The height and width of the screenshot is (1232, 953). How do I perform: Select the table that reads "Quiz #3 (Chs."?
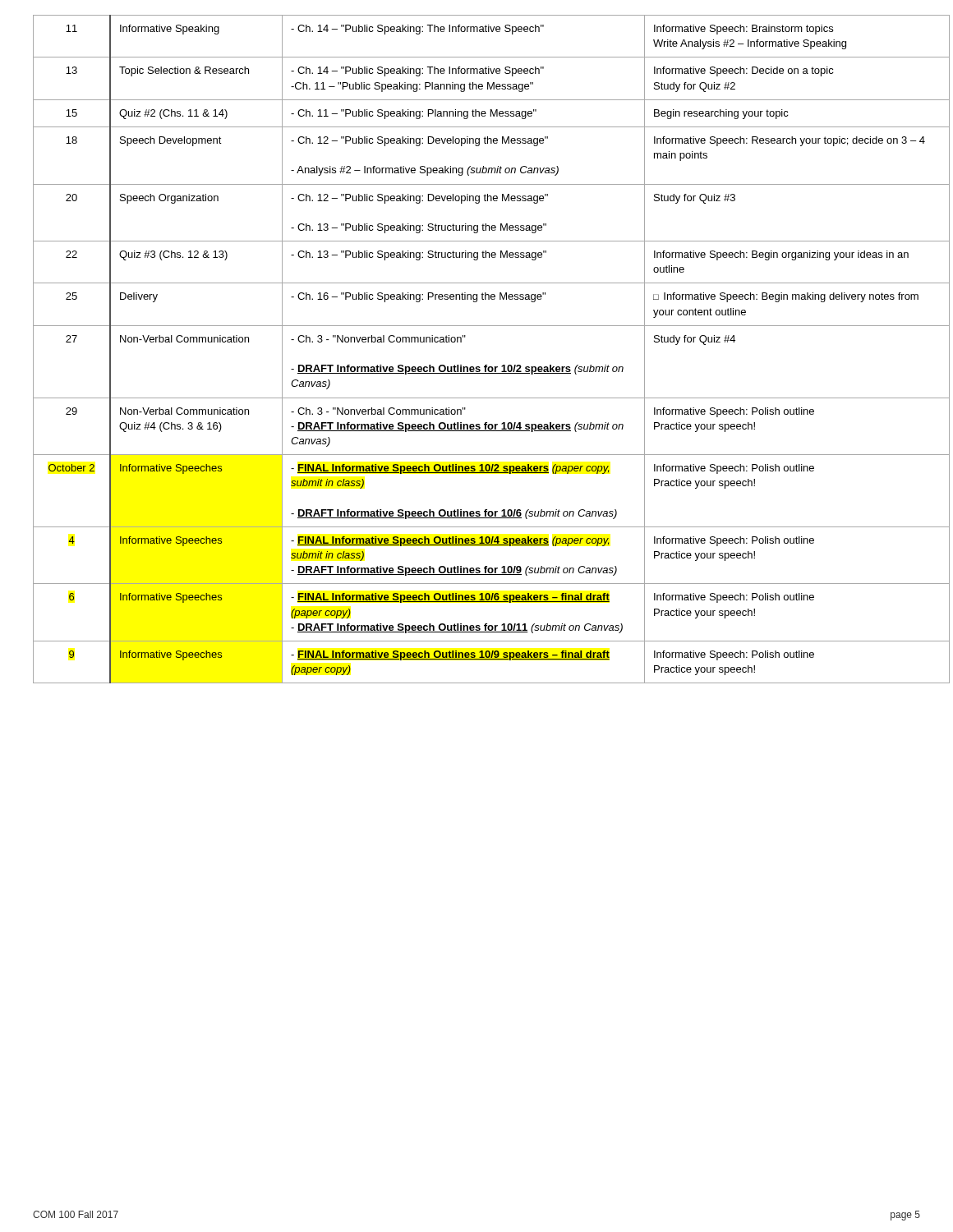point(476,349)
